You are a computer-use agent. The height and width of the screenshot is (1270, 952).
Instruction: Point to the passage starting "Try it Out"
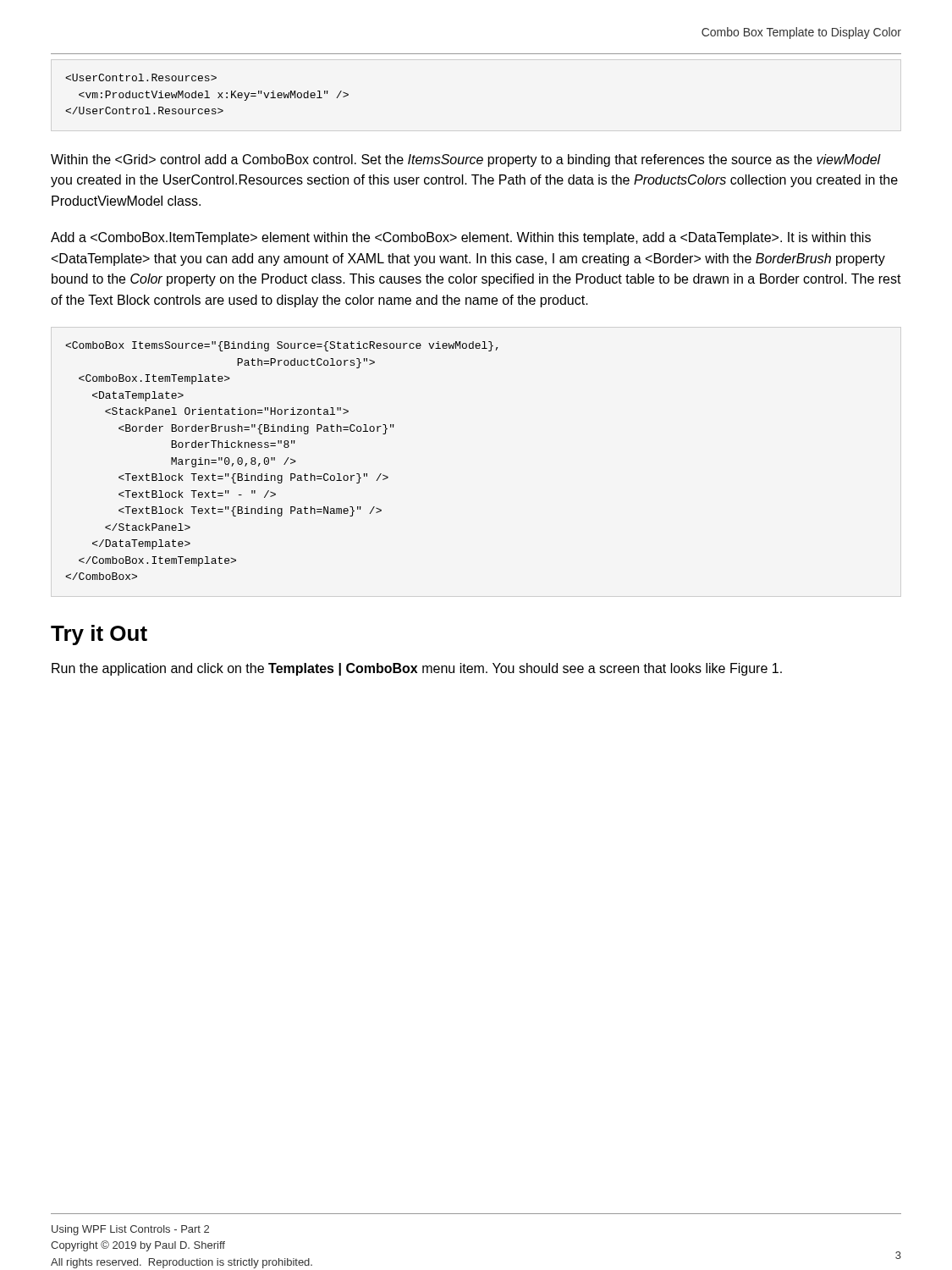click(x=99, y=633)
